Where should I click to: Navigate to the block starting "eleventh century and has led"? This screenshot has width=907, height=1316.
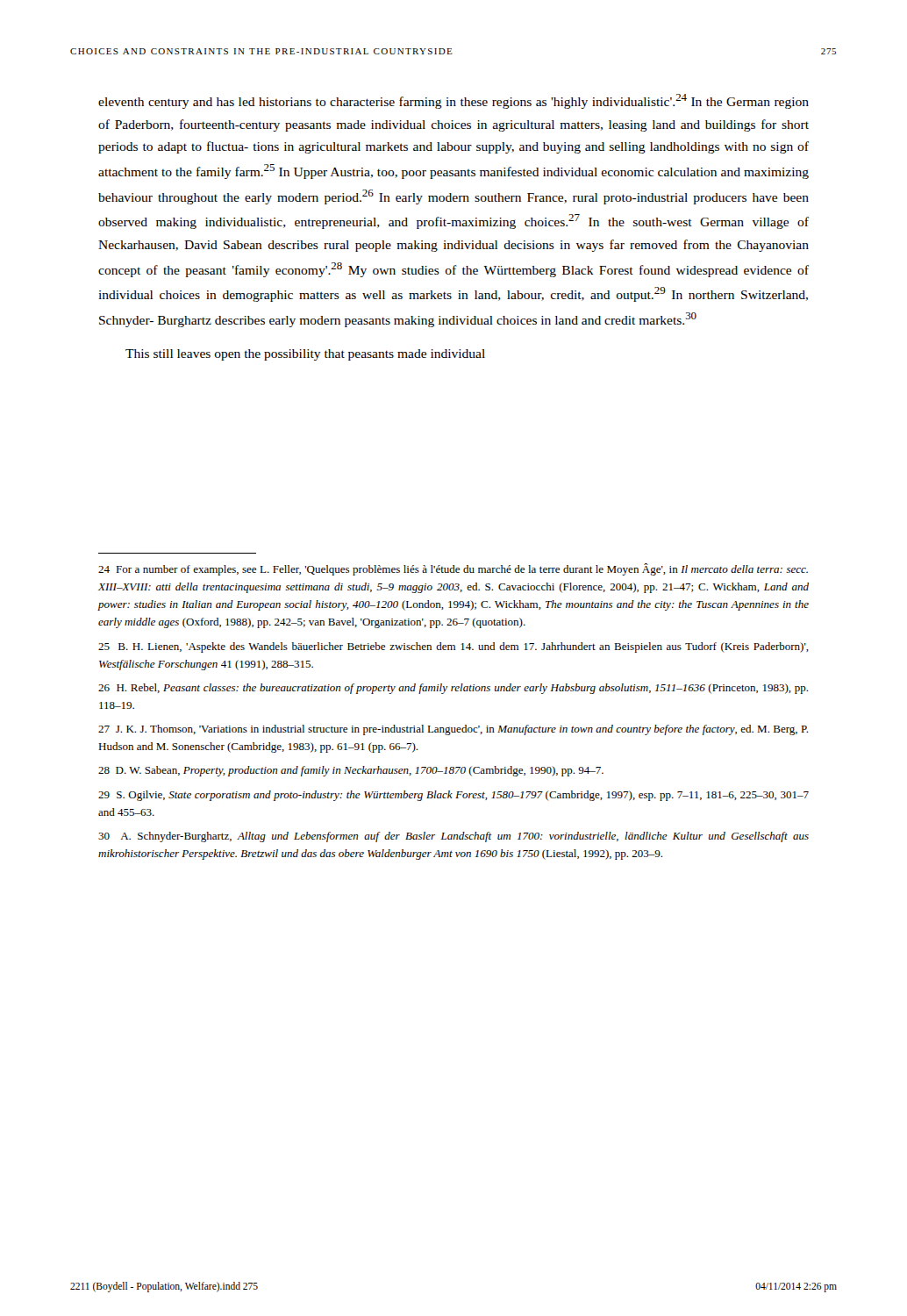[x=454, y=226]
